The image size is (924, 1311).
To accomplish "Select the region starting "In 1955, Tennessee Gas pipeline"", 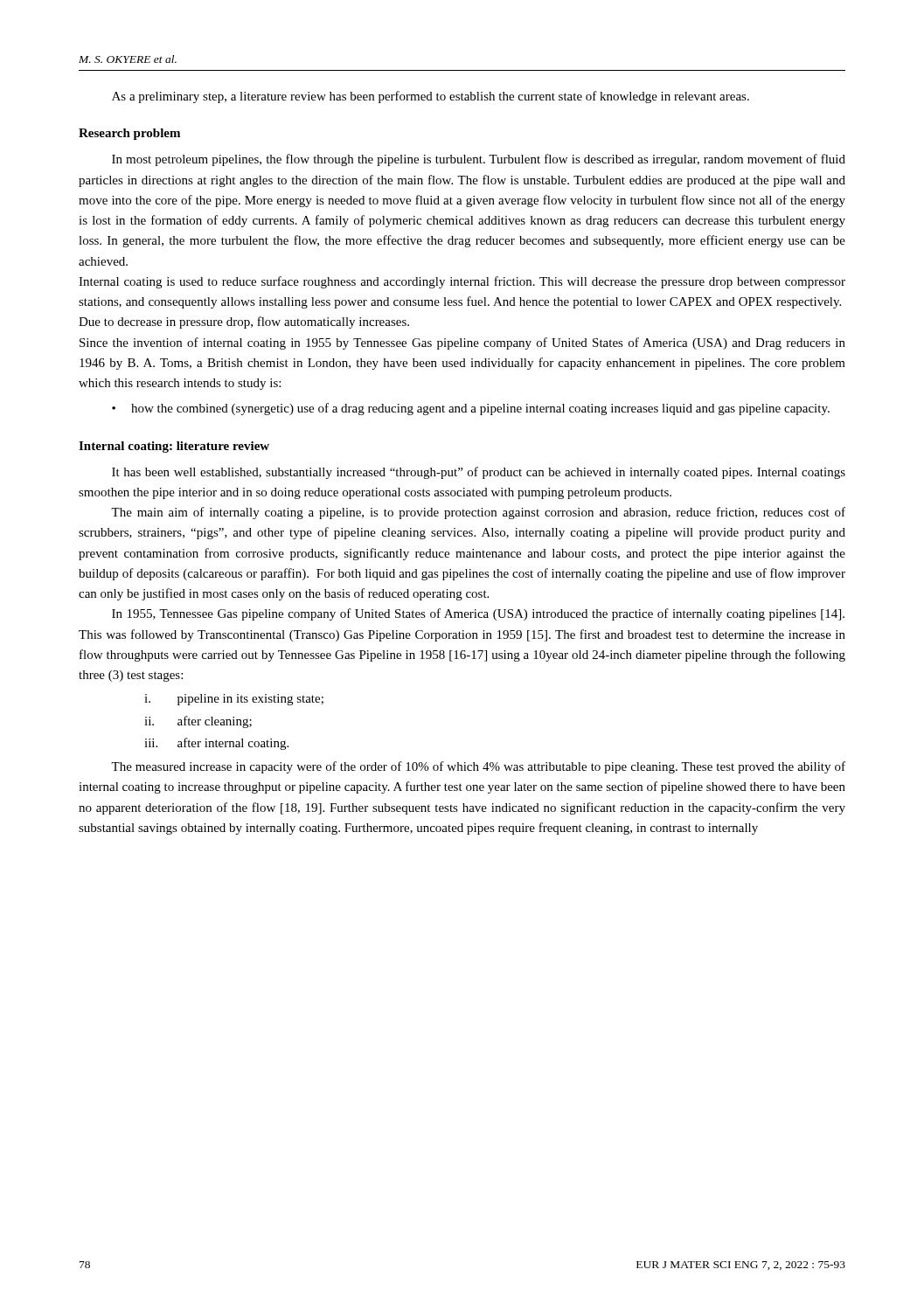I will pyautogui.click(x=462, y=644).
